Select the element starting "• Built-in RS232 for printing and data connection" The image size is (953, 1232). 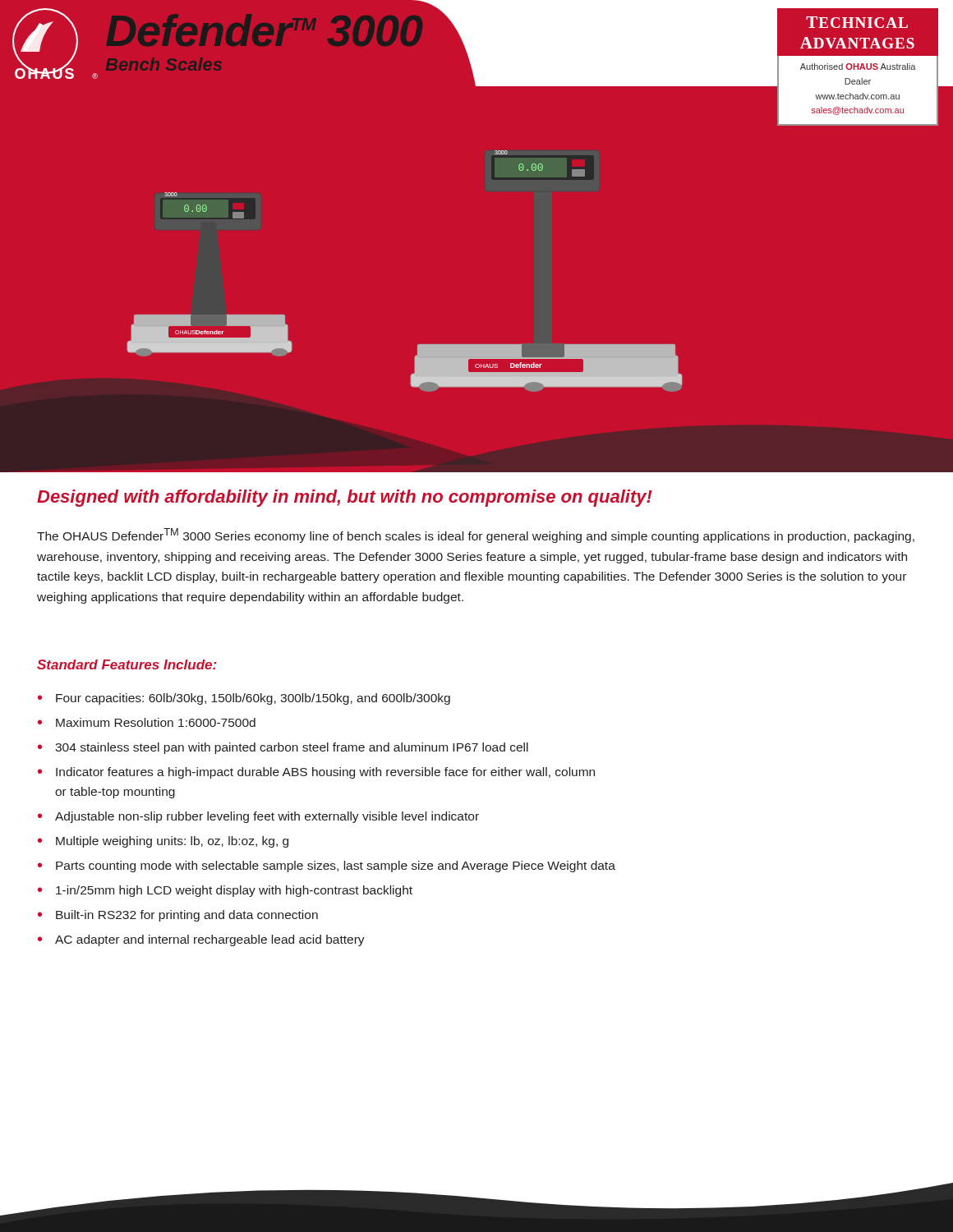pos(178,915)
